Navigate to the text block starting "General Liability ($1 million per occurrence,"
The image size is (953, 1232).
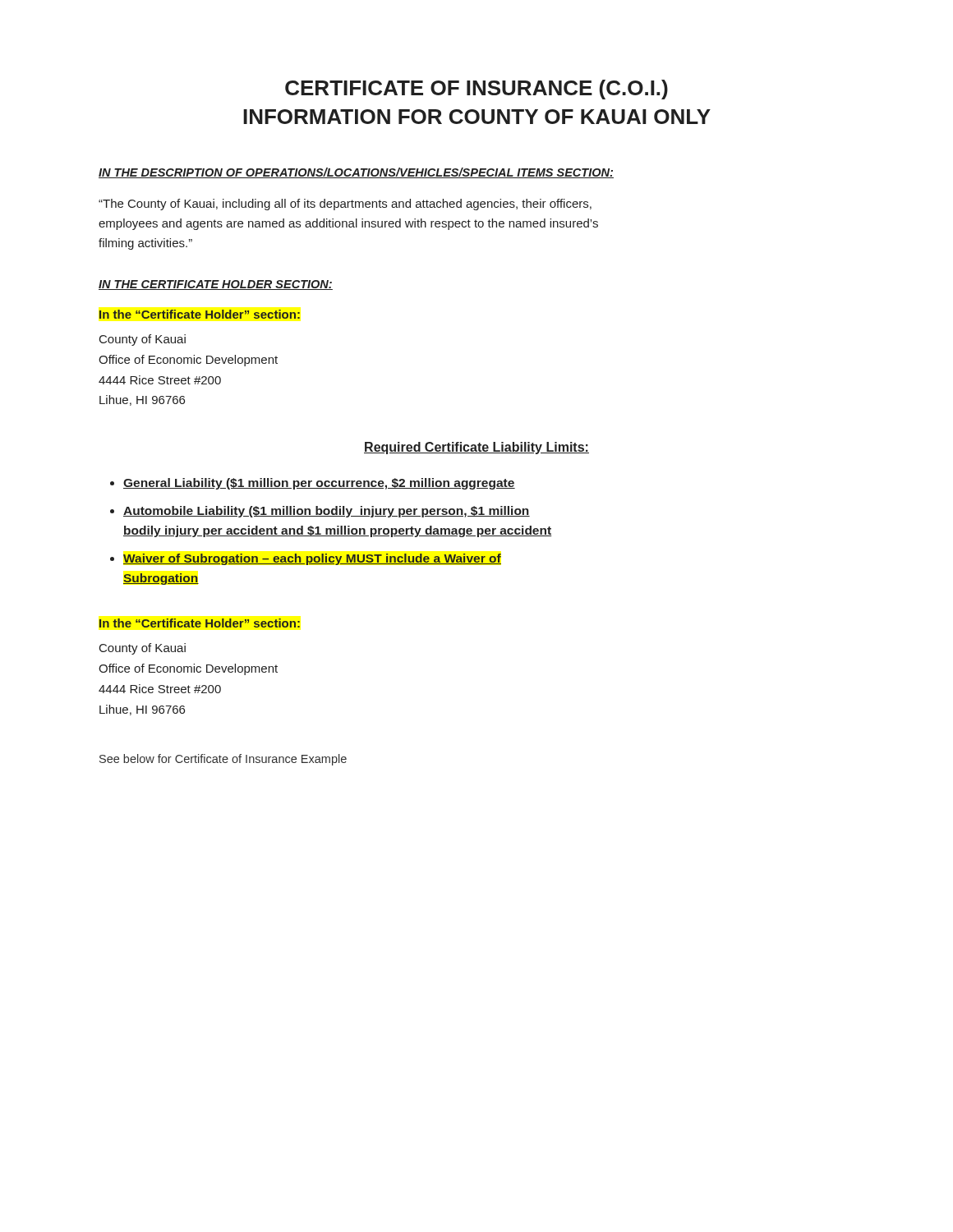319,483
